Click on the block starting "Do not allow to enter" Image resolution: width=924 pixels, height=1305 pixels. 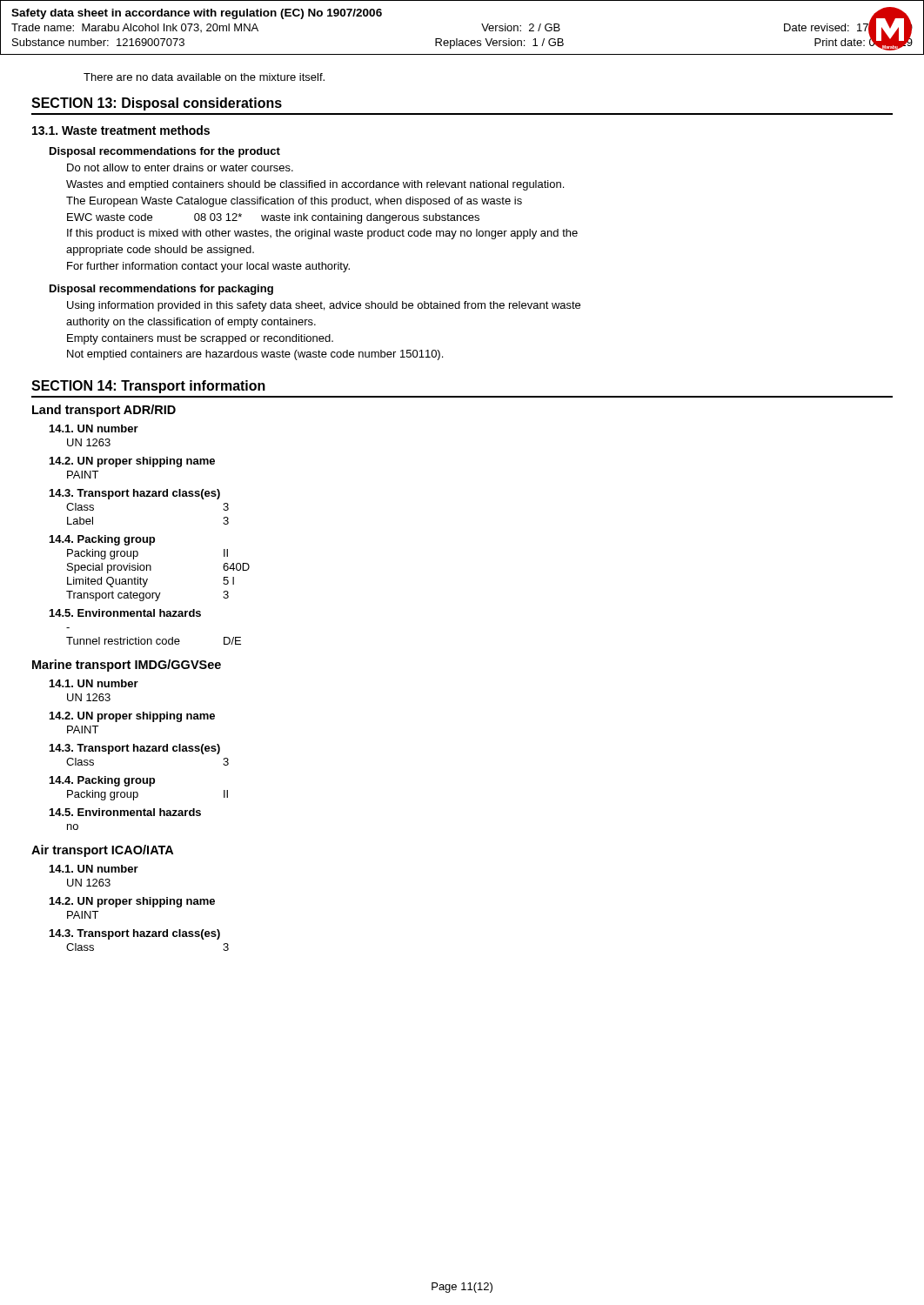322,217
